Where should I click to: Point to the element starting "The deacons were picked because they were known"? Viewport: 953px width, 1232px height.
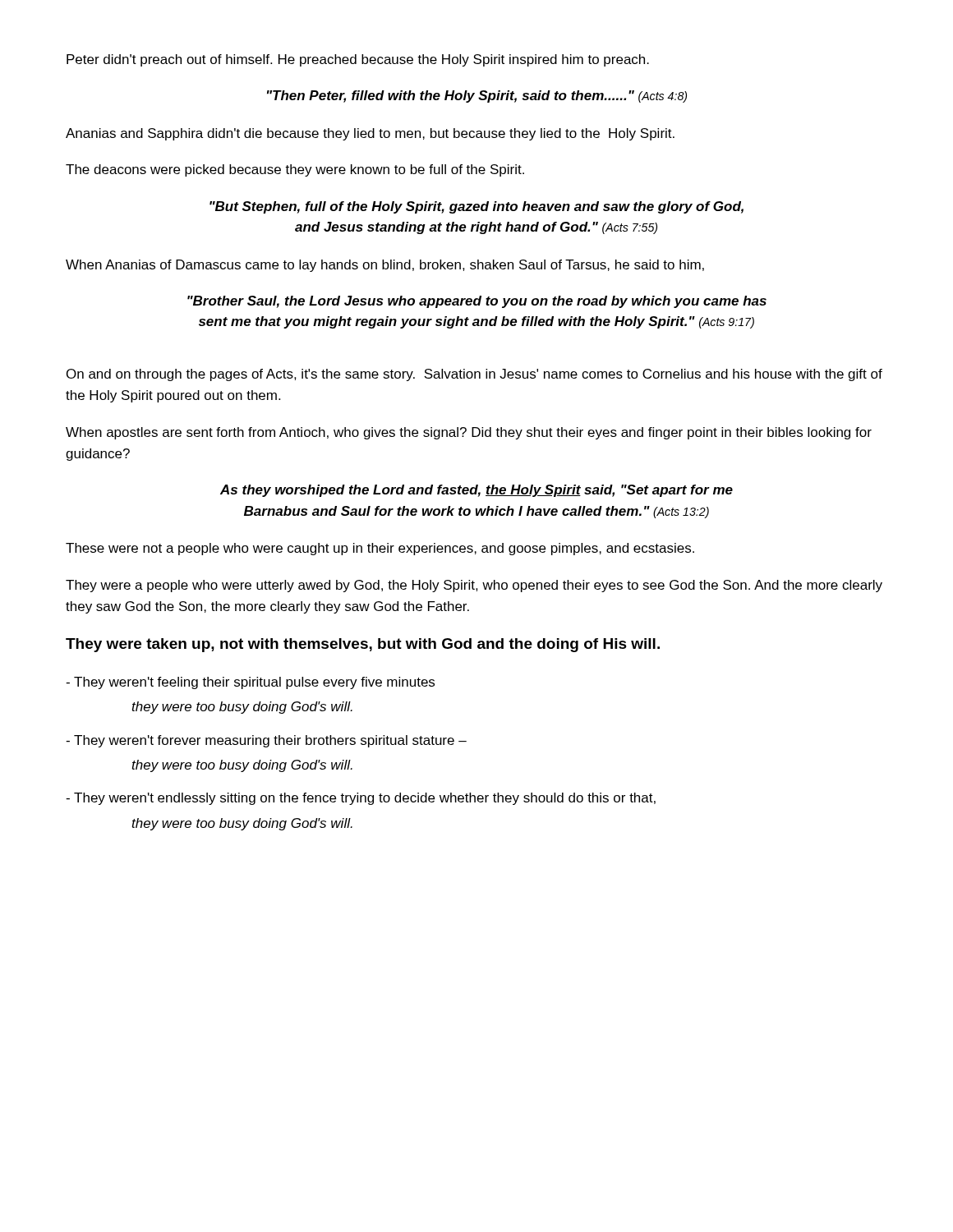click(296, 170)
